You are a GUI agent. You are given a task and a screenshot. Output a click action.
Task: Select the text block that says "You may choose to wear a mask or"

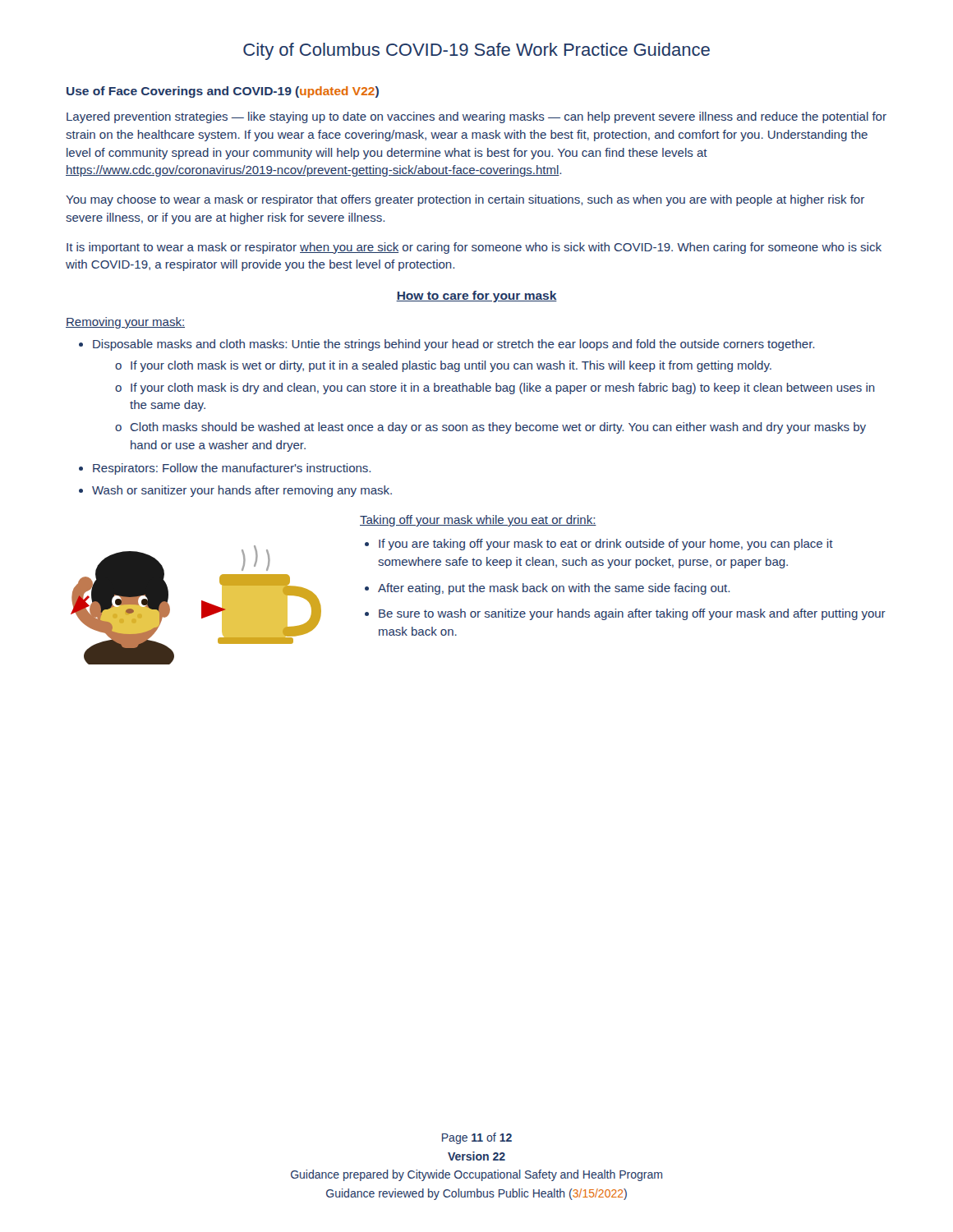coord(465,208)
